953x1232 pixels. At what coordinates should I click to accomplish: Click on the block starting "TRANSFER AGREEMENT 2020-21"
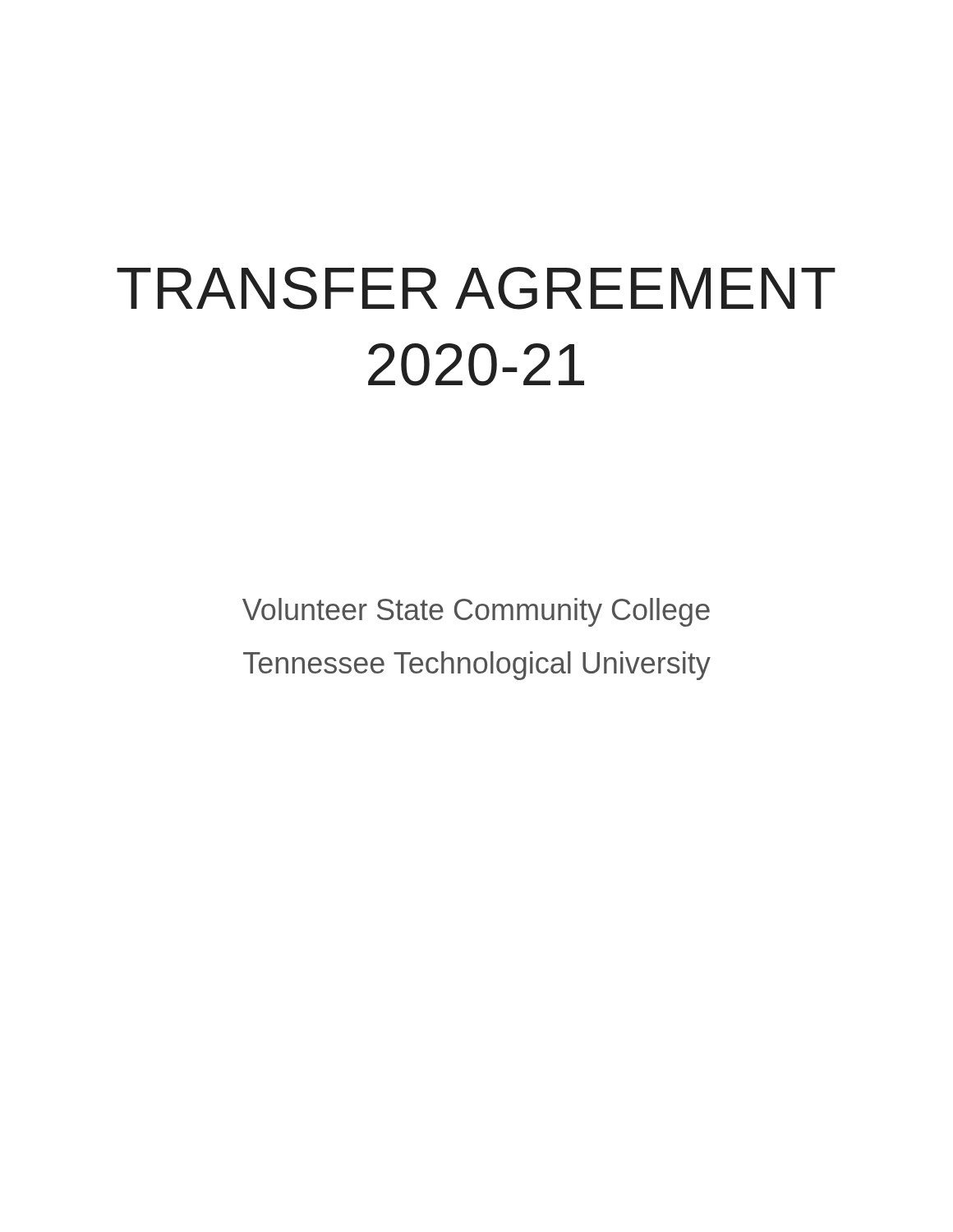point(476,327)
